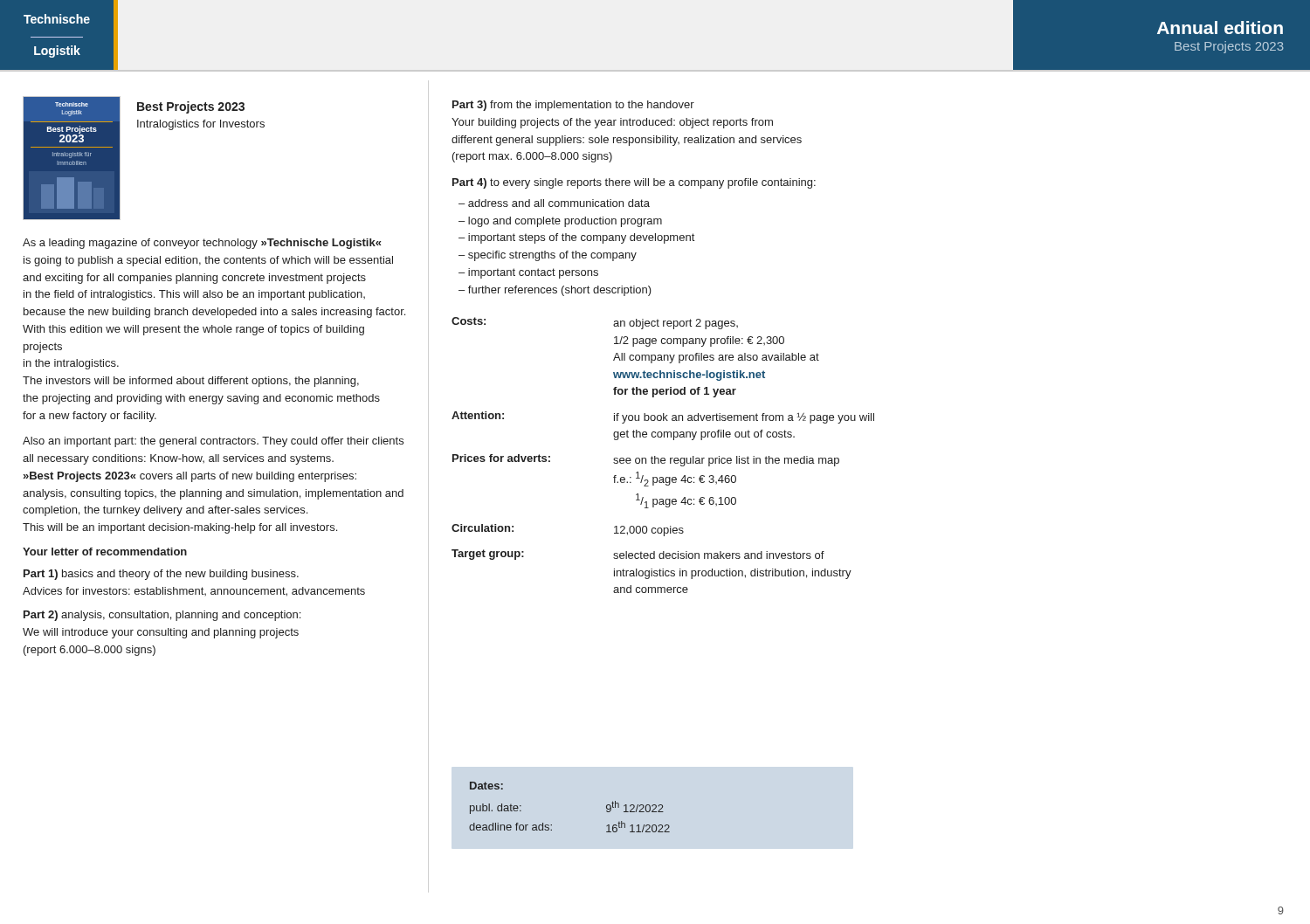Click on the list item that reads "– further references (short description)"

[555, 289]
